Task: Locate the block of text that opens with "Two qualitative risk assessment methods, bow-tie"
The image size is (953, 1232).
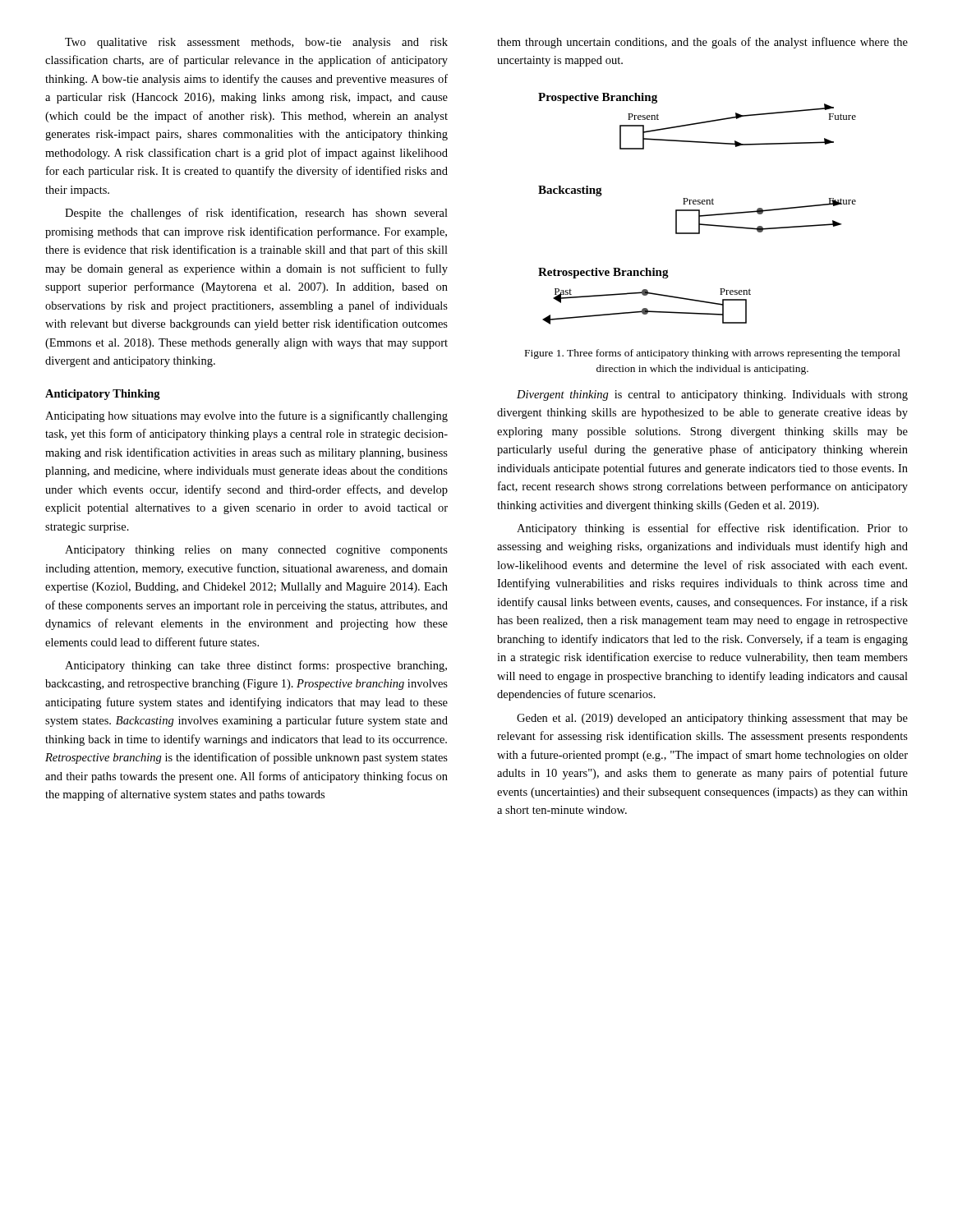Action: [246, 201]
